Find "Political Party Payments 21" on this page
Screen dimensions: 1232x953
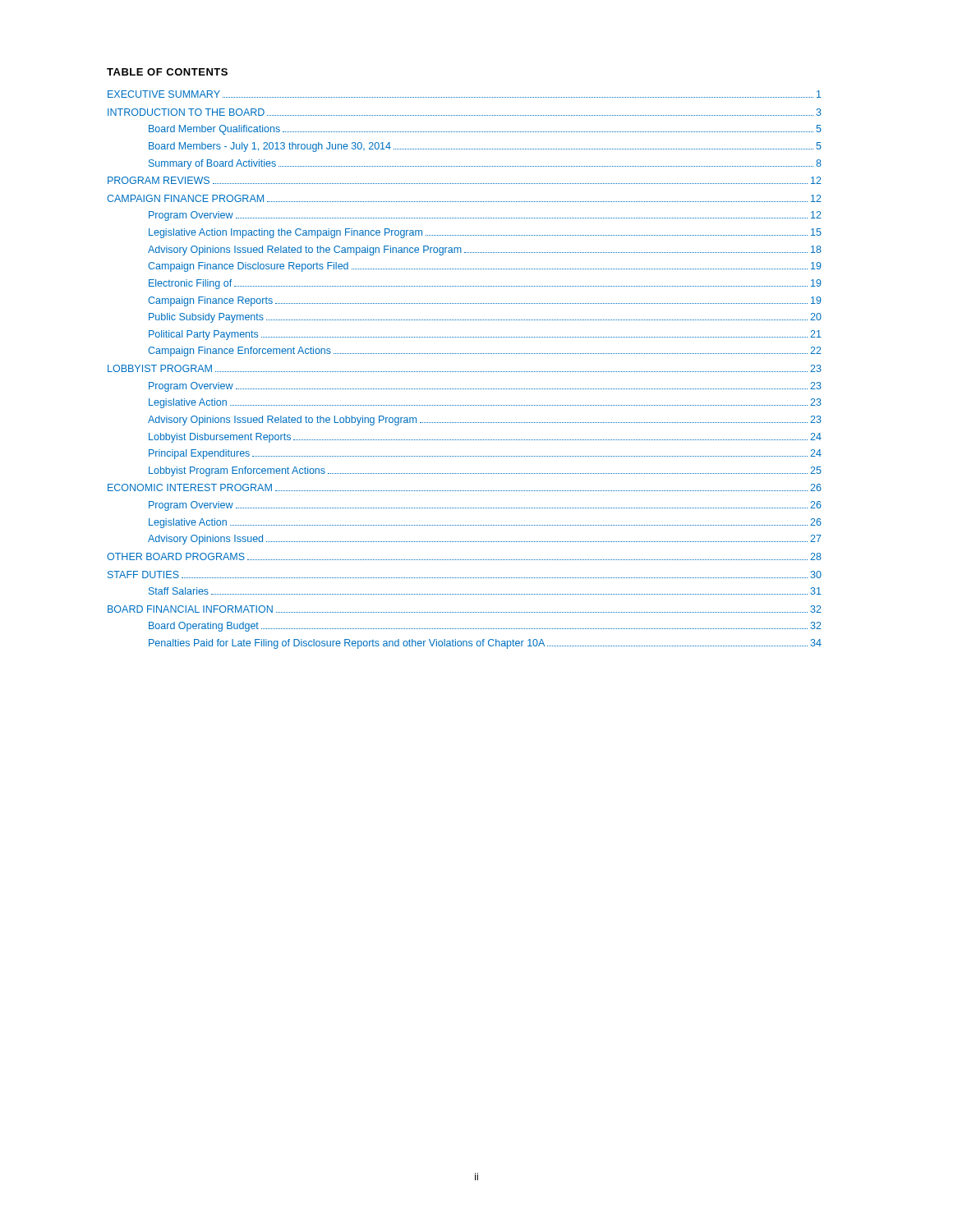click(x=485, y=334)
